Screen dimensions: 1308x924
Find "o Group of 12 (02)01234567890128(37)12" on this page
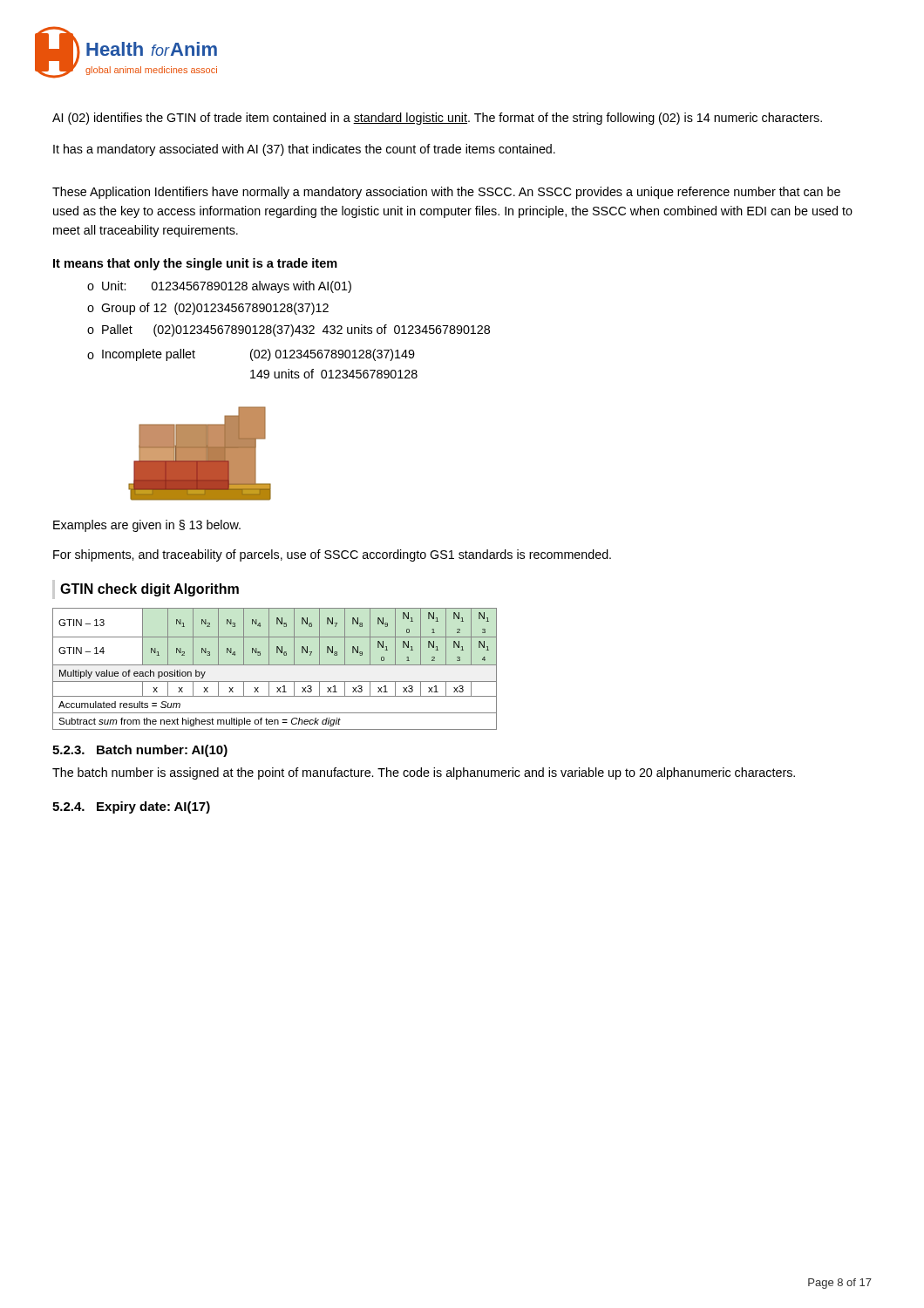[x=208, y=308]
